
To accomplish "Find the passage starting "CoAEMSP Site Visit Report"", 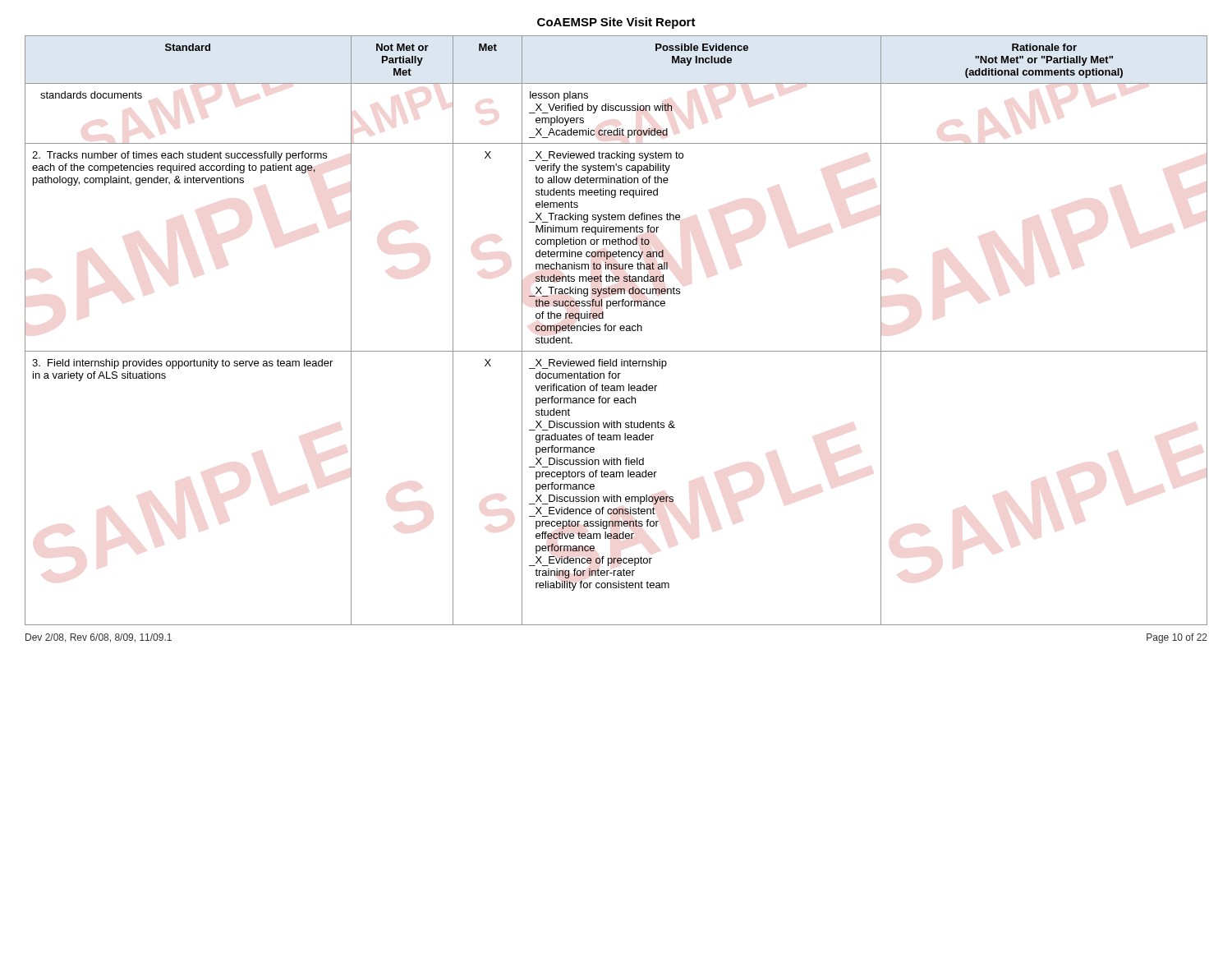I will coord(616,22).
